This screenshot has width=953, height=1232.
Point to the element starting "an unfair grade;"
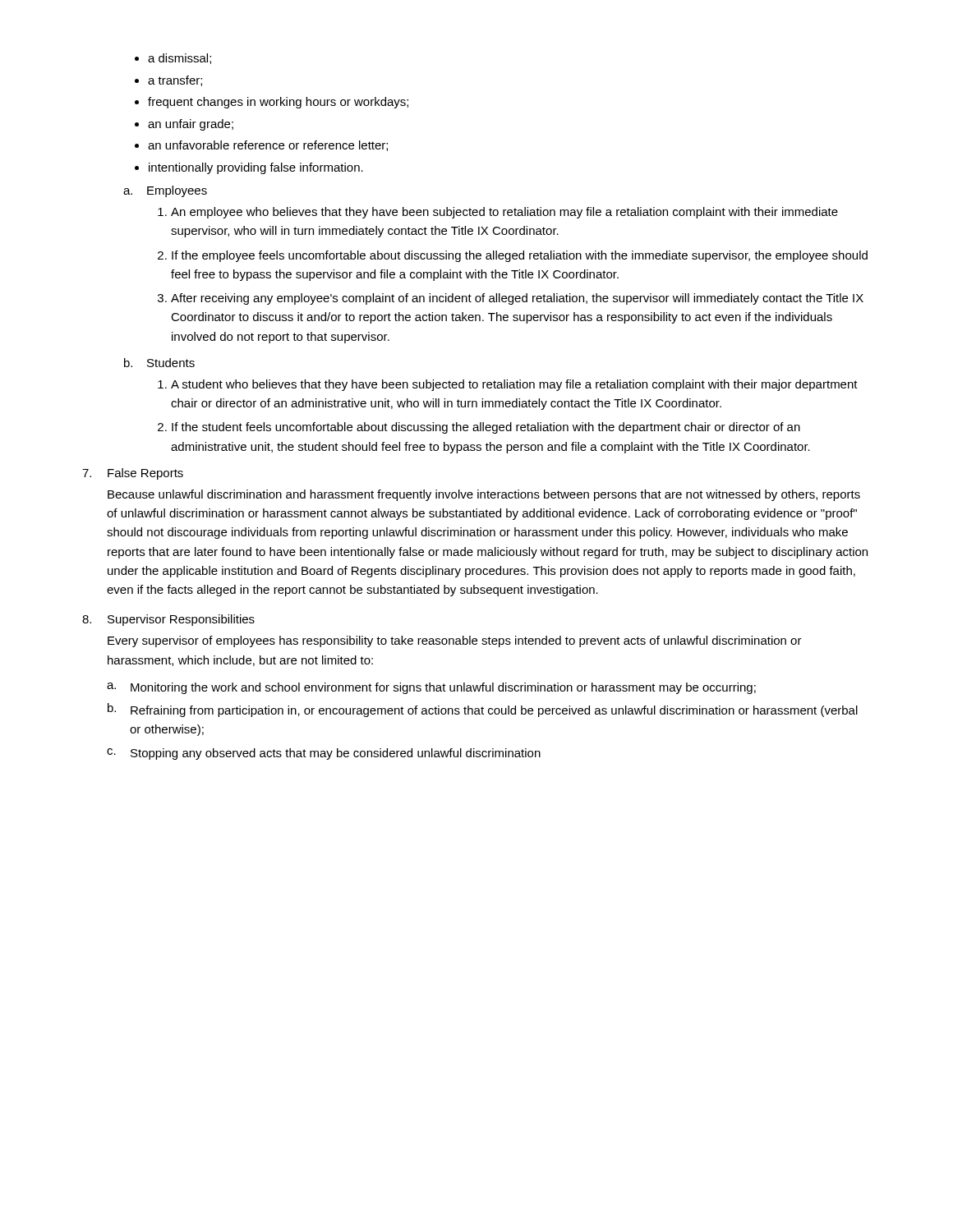click(x=191, y=125)
